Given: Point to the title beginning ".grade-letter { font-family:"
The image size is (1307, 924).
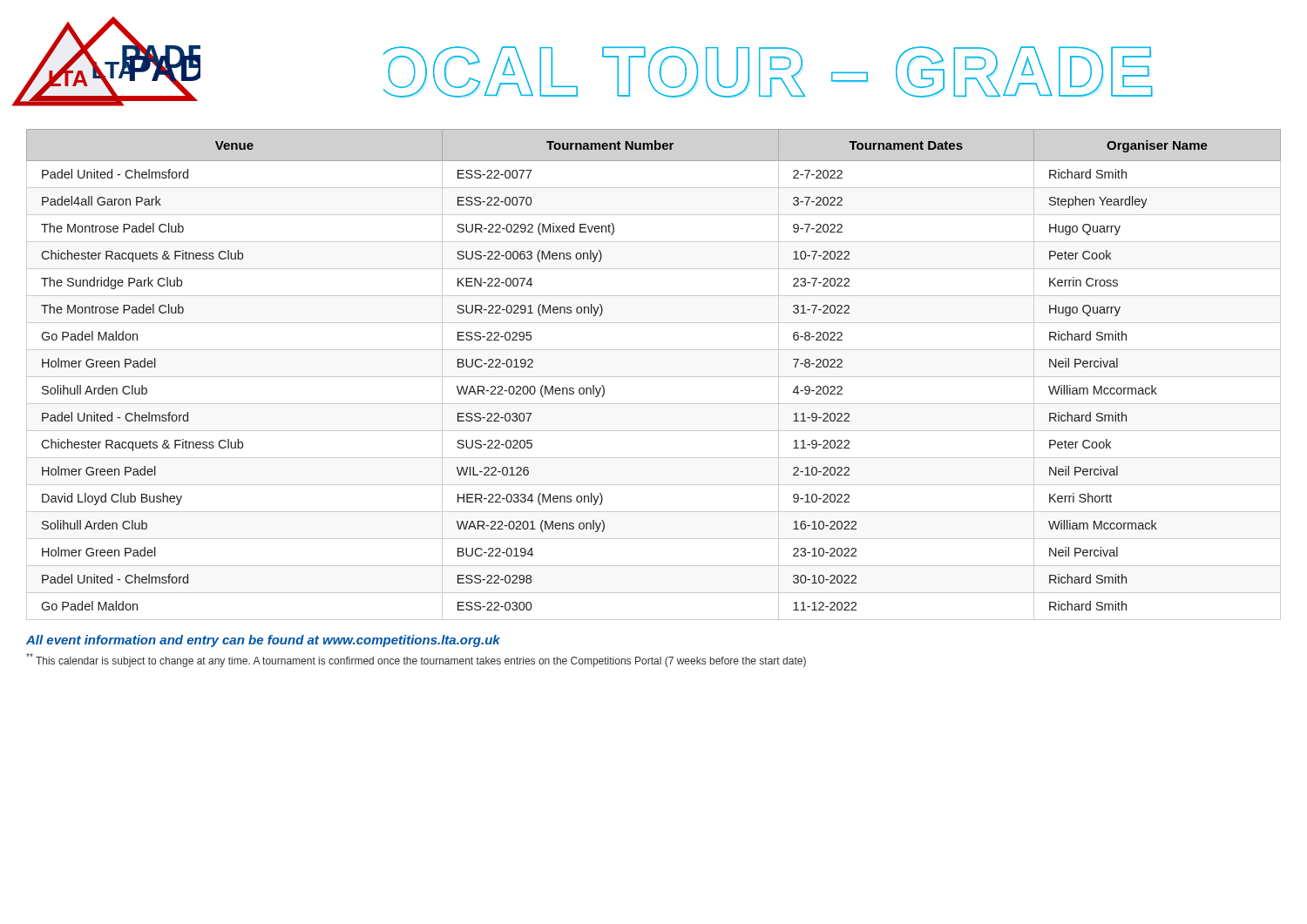Looking at the screenshot, I should click(777, 64).
